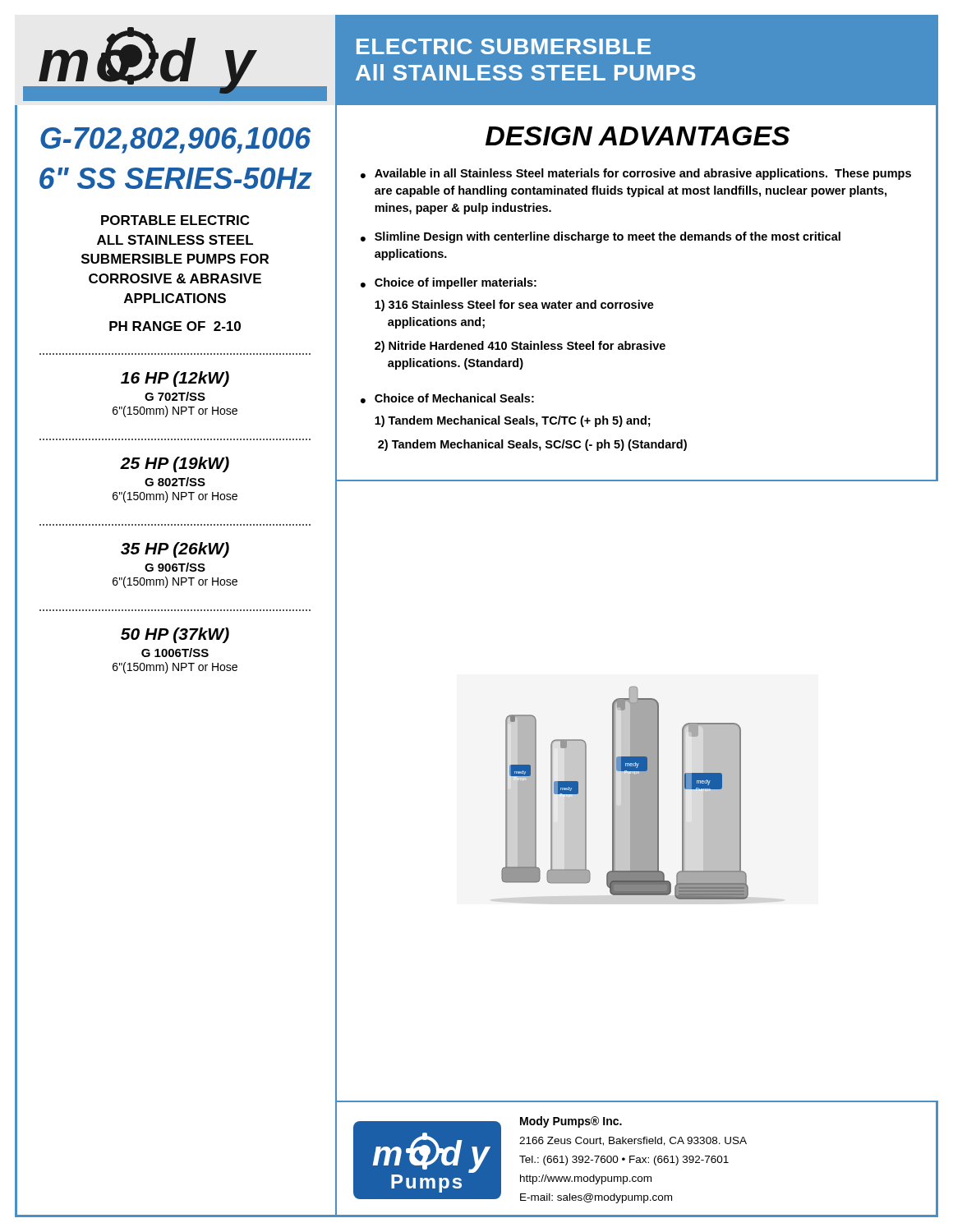Find the text block starting "Available in all Stainless"
This screenshot has height=1232, width=953.
click(x=645, y=191)
